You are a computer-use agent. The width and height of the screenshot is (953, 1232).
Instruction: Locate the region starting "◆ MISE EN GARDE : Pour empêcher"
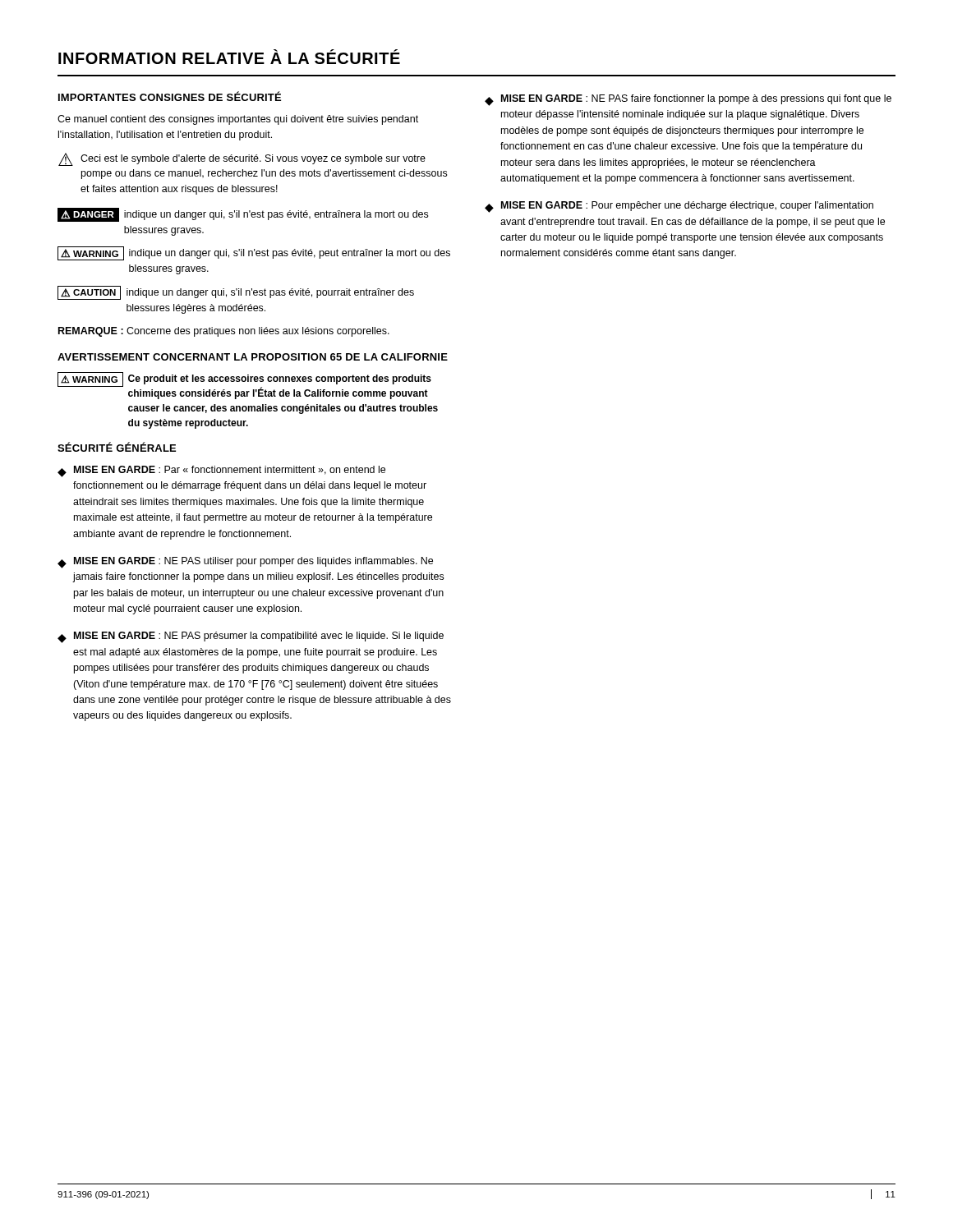pyautogui.click(x=690, y=230)
